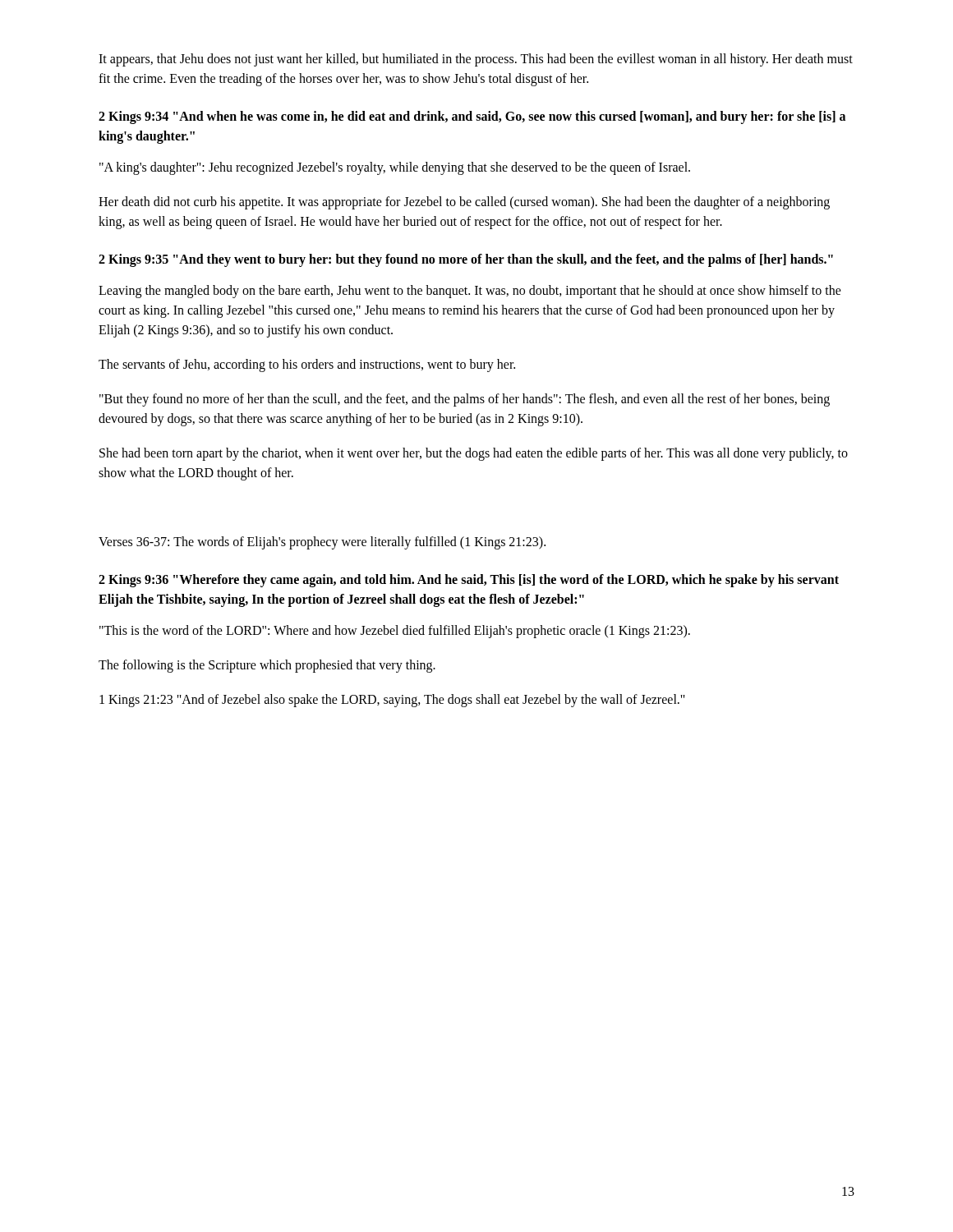953x1232 pixels.
Task: Find the text block that says "The following is the Scripture which"
Action: pos(267,665)
